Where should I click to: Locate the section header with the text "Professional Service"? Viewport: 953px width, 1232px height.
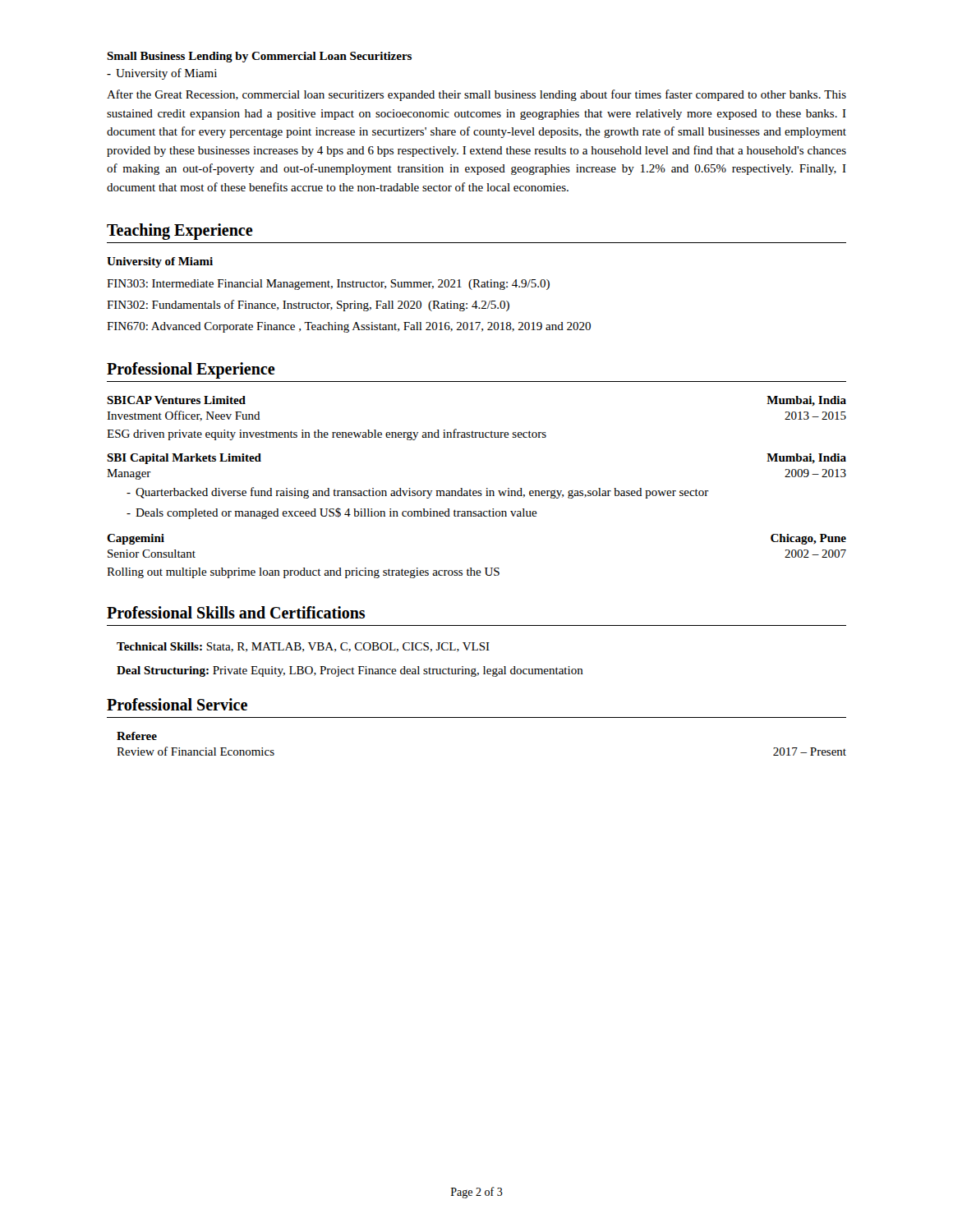tap(177, 705)
